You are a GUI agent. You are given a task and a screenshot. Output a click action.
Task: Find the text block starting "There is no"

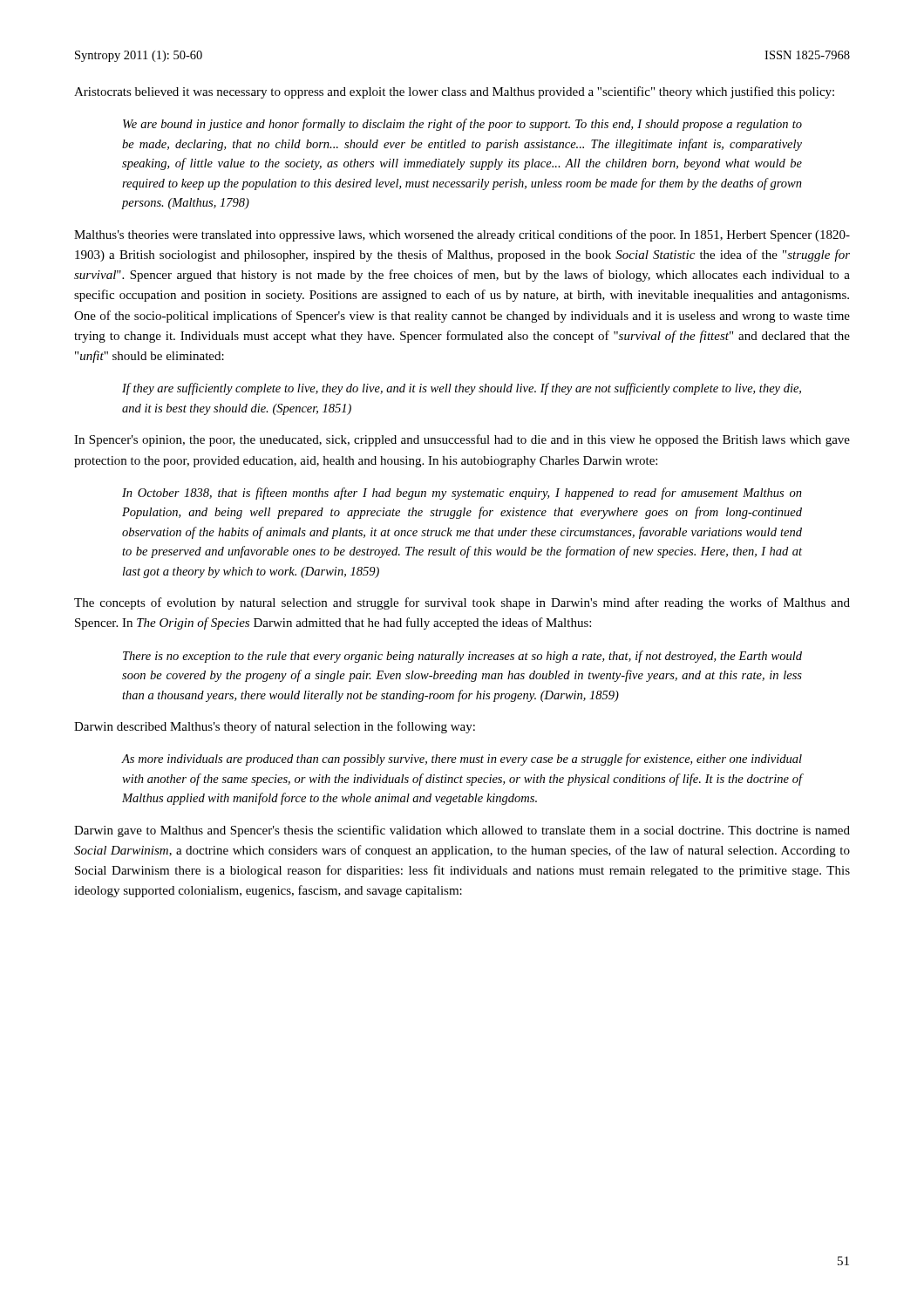462,675
